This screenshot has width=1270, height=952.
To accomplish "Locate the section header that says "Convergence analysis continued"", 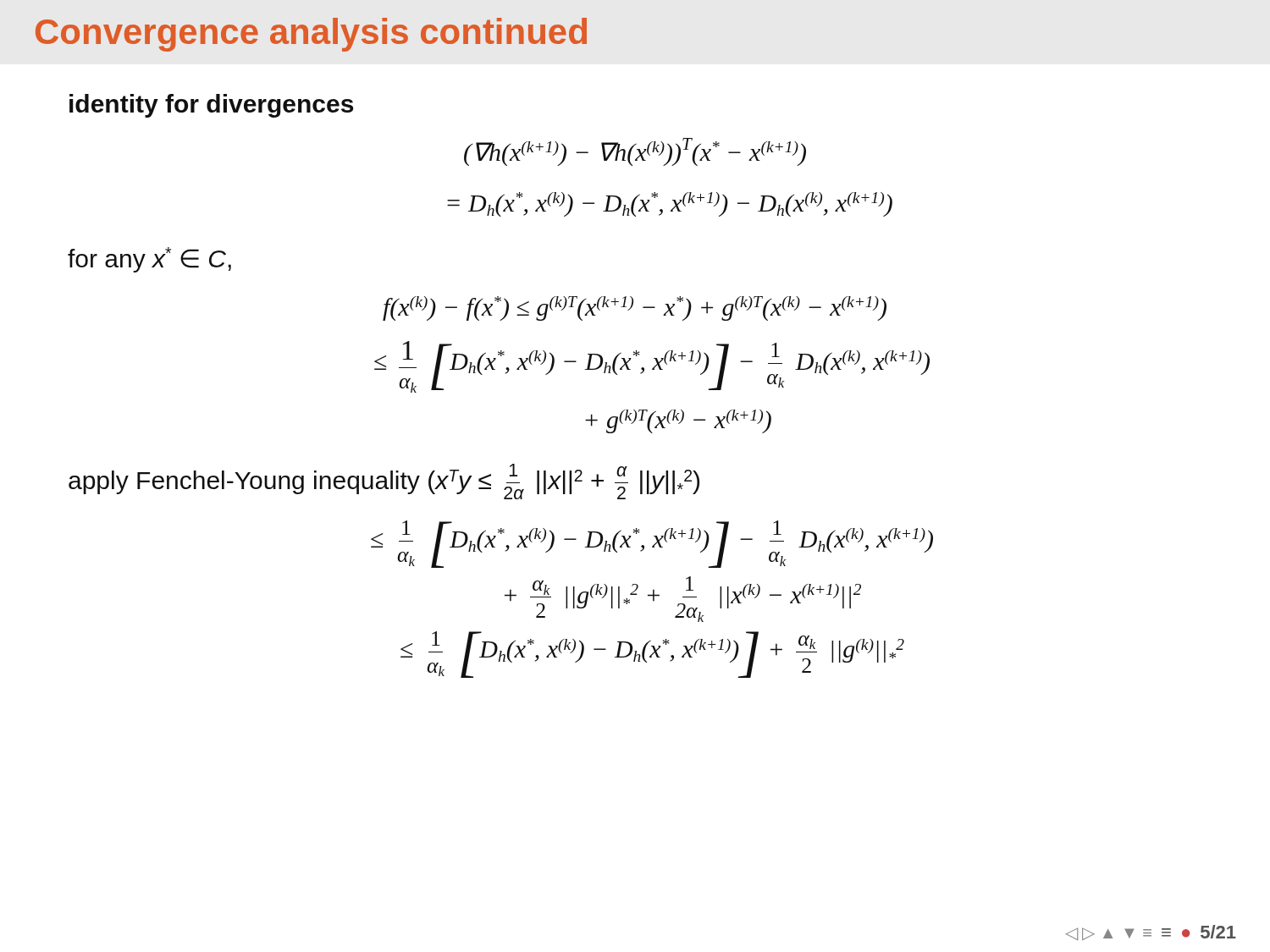I will [x=311, y=35].
